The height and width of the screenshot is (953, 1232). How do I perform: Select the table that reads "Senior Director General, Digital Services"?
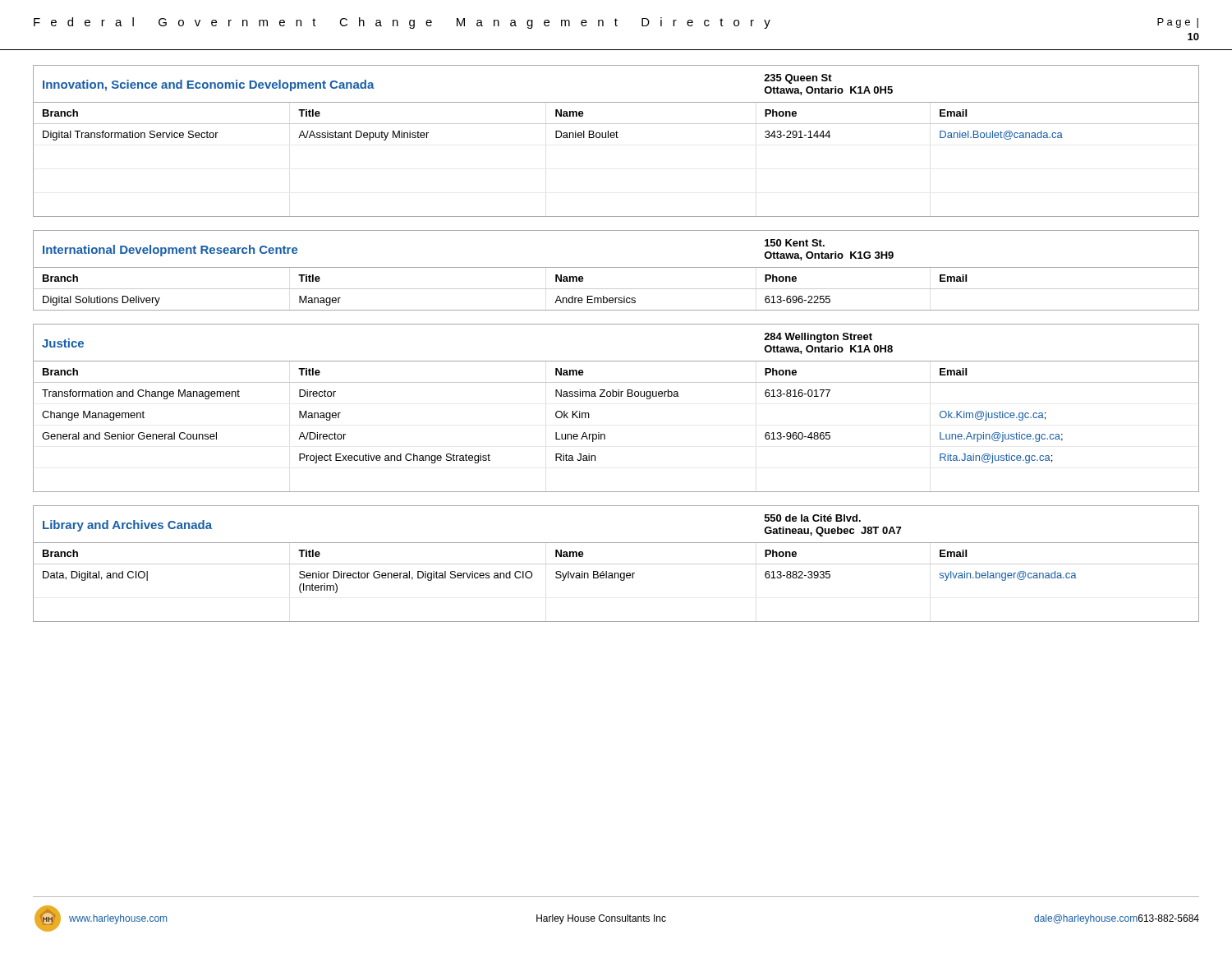tap(616, 564)
